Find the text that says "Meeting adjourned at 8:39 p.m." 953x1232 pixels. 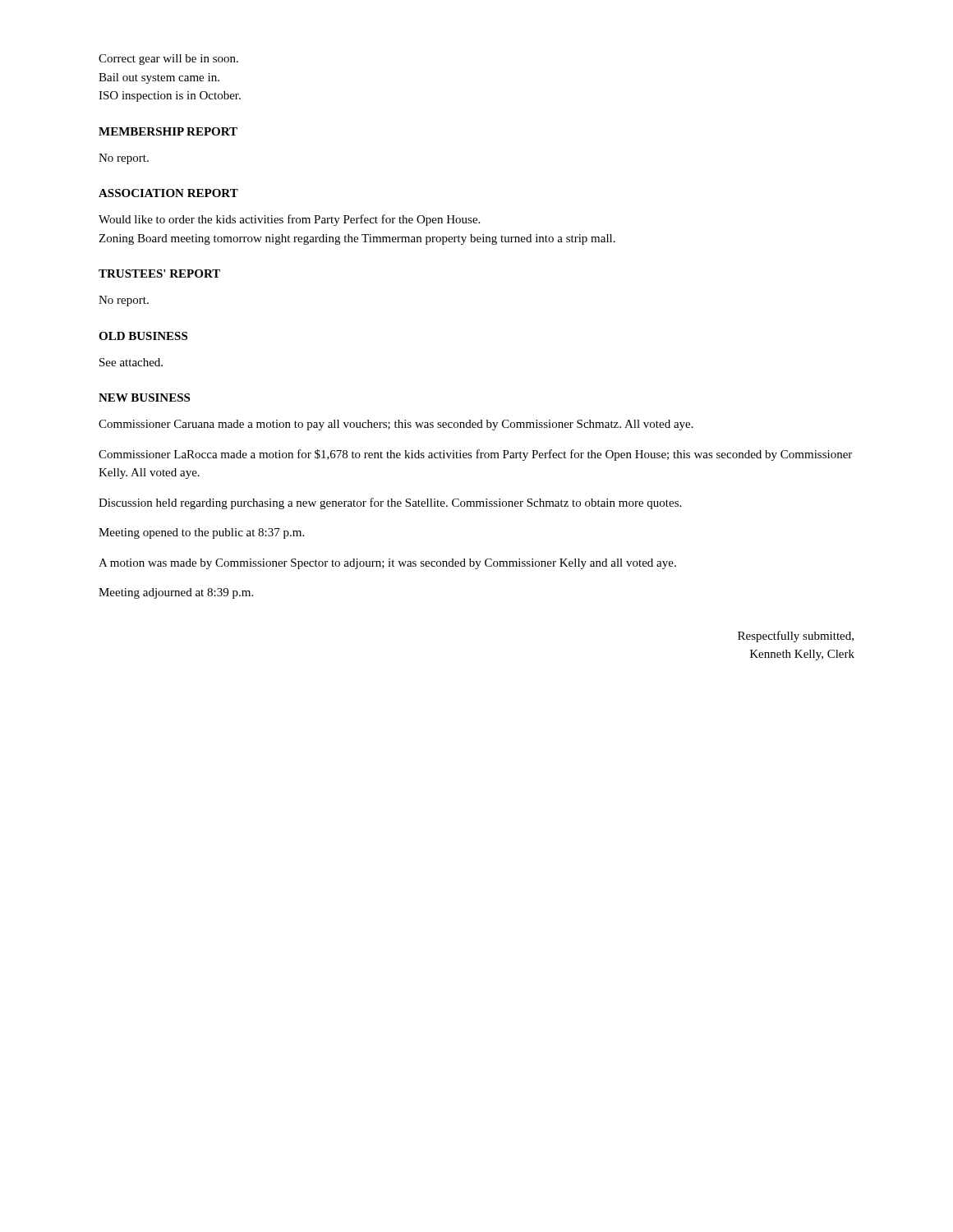(x=176, y=592)
